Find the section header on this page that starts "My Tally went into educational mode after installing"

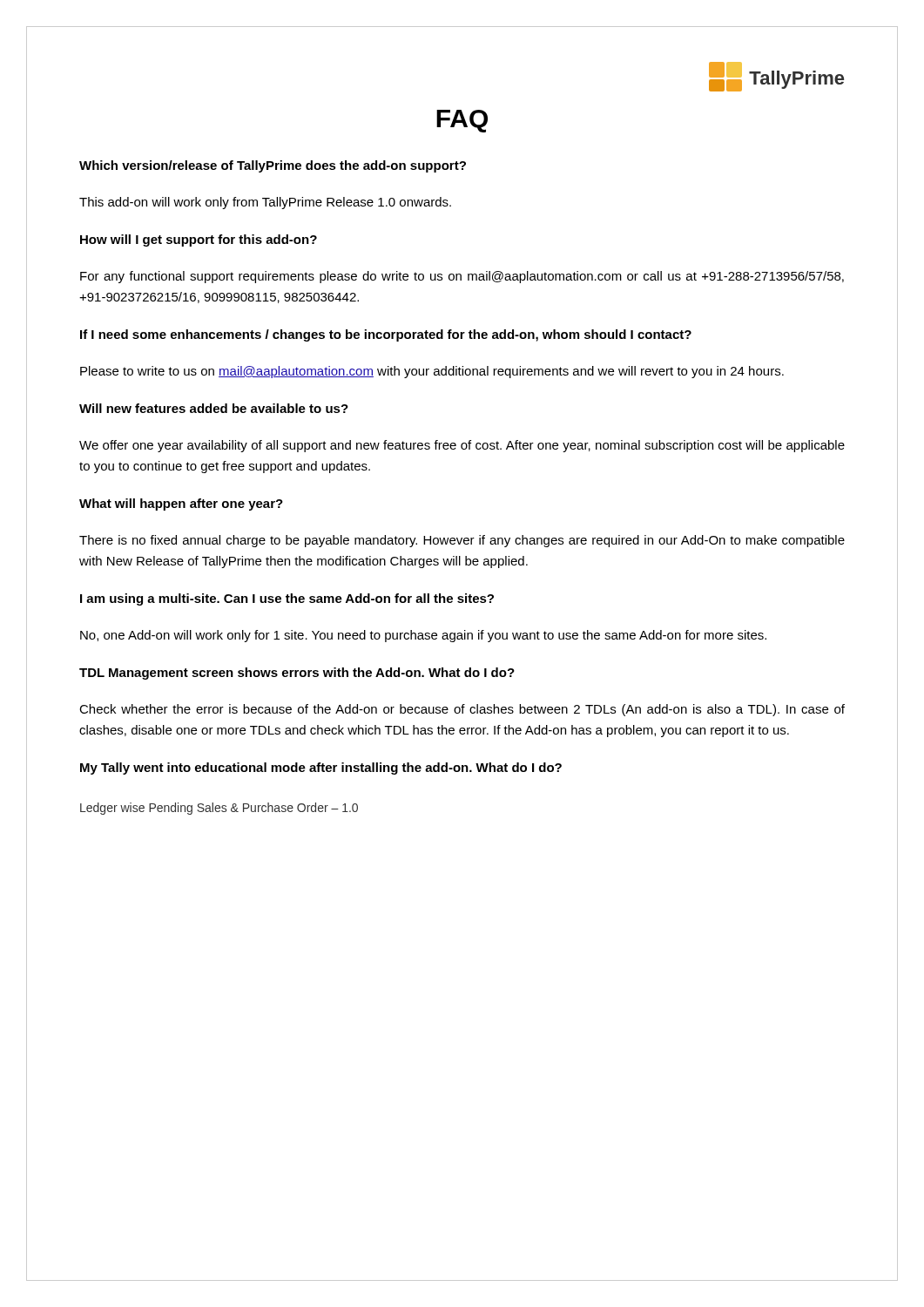[462, 767]
